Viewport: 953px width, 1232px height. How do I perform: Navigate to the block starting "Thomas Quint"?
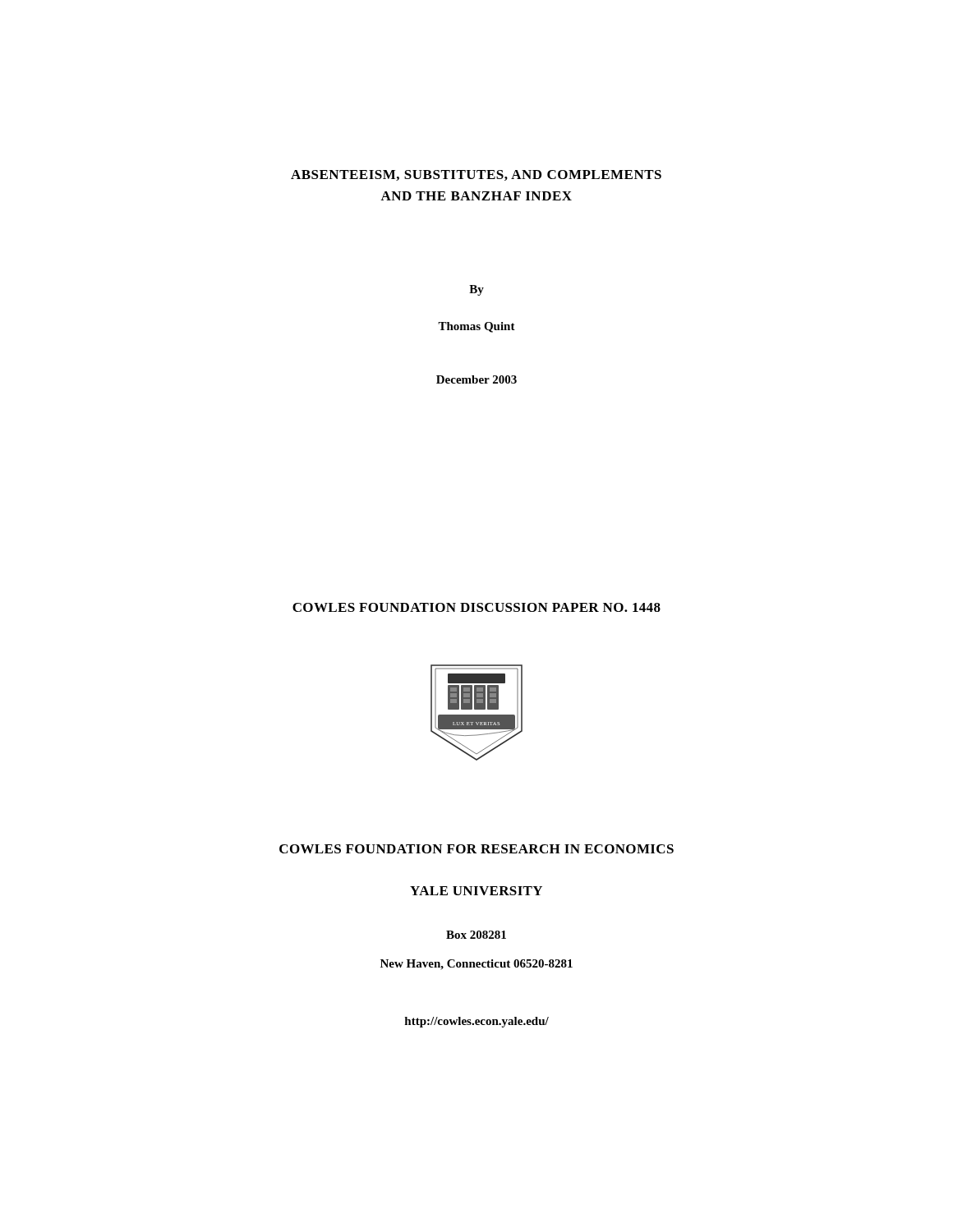(476, 326)
